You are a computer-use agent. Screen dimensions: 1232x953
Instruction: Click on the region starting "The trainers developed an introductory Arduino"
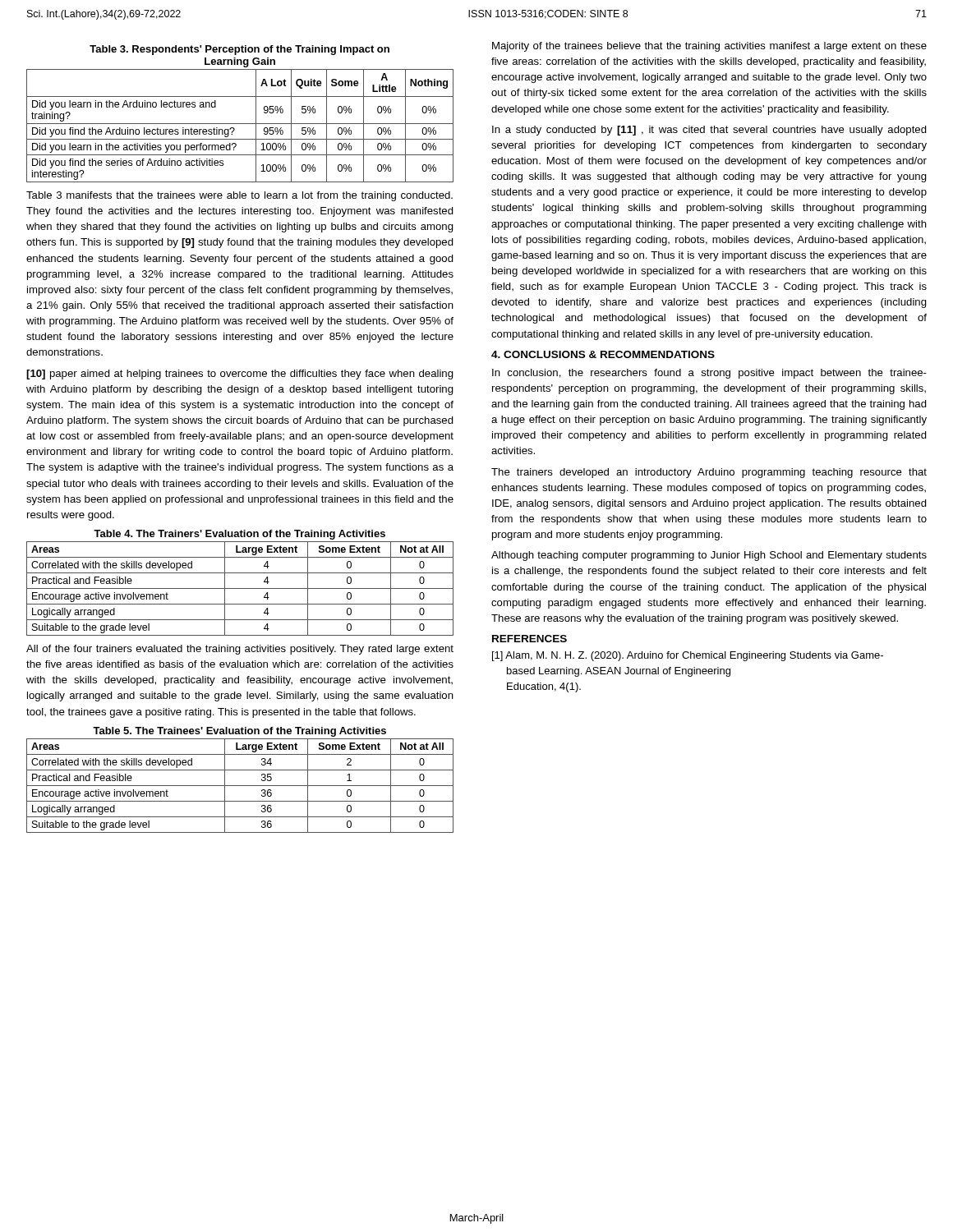pos(709,503)
